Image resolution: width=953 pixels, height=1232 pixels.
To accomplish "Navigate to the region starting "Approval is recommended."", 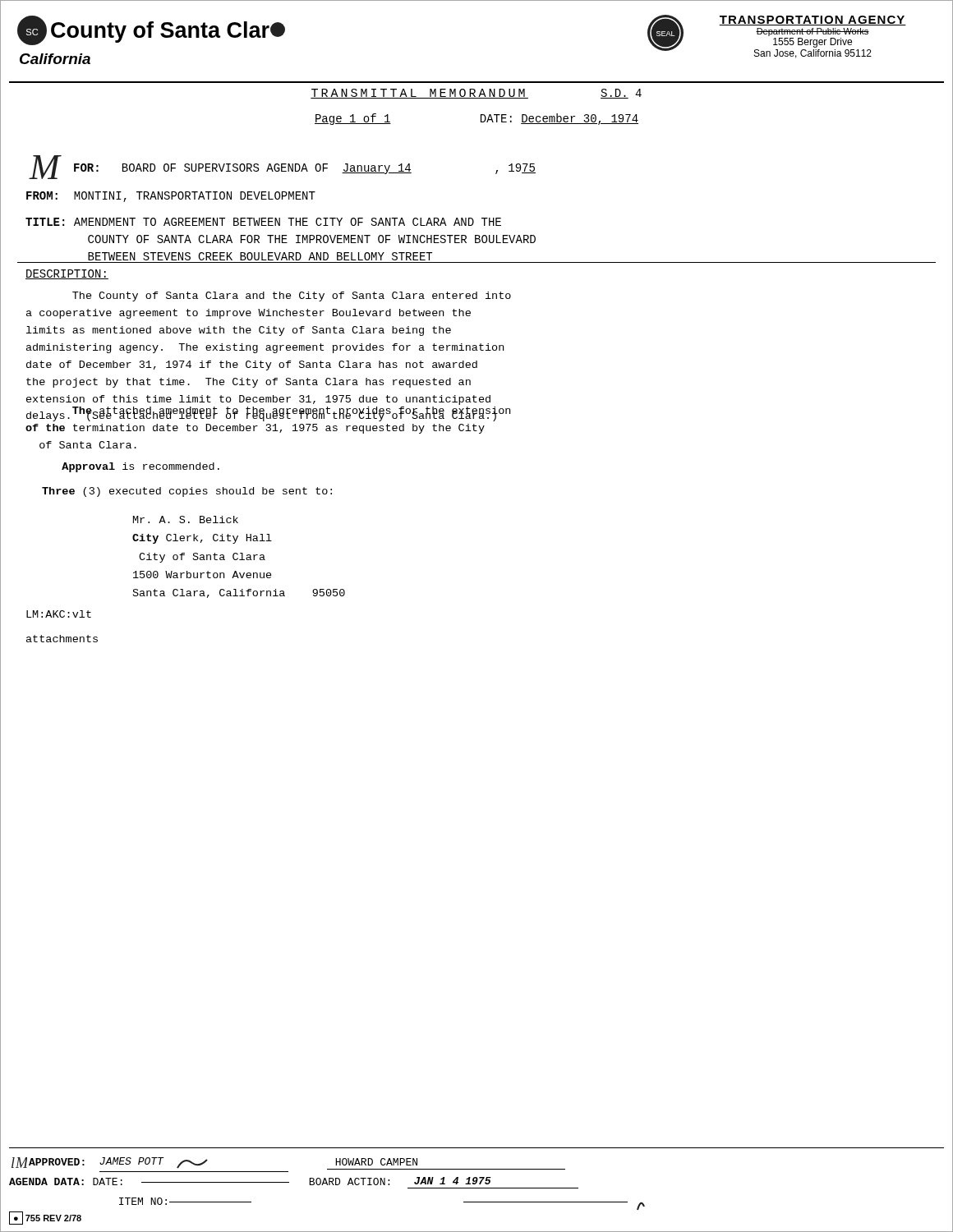I will (x=132, y=467).
